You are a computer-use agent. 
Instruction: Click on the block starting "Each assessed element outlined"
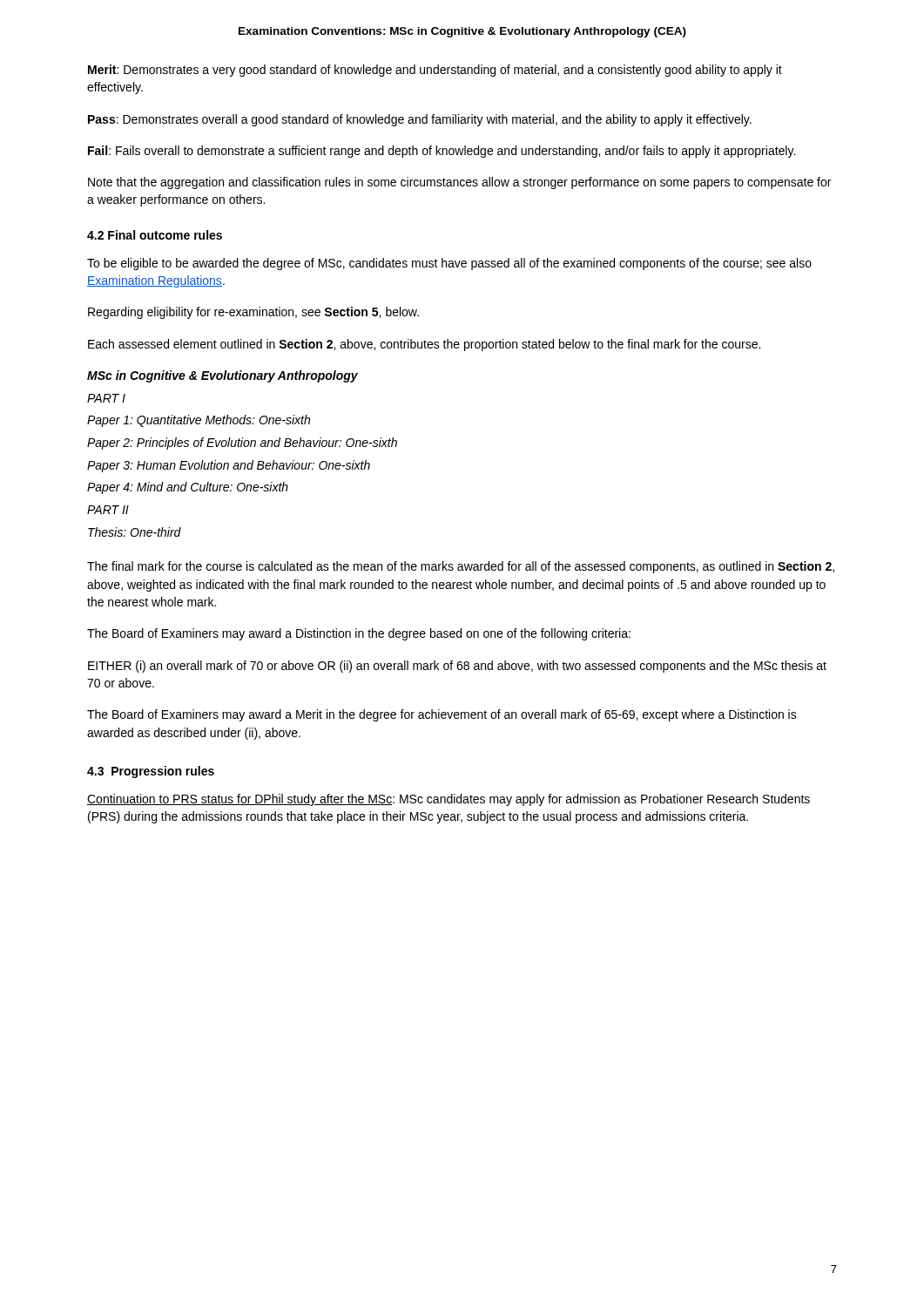click(x=424, y=344)
